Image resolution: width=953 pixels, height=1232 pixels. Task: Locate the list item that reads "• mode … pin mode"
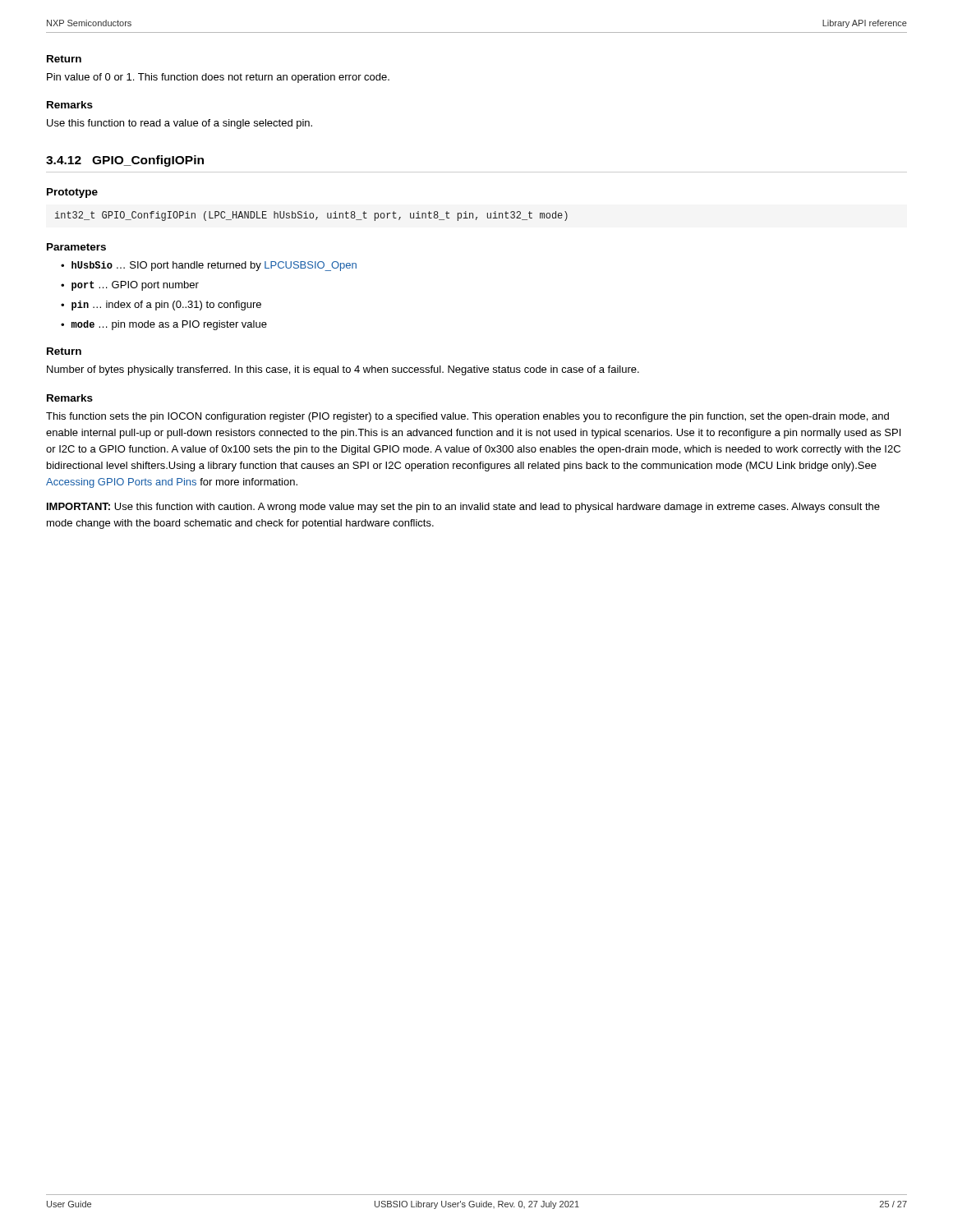(x=164, y=325)
